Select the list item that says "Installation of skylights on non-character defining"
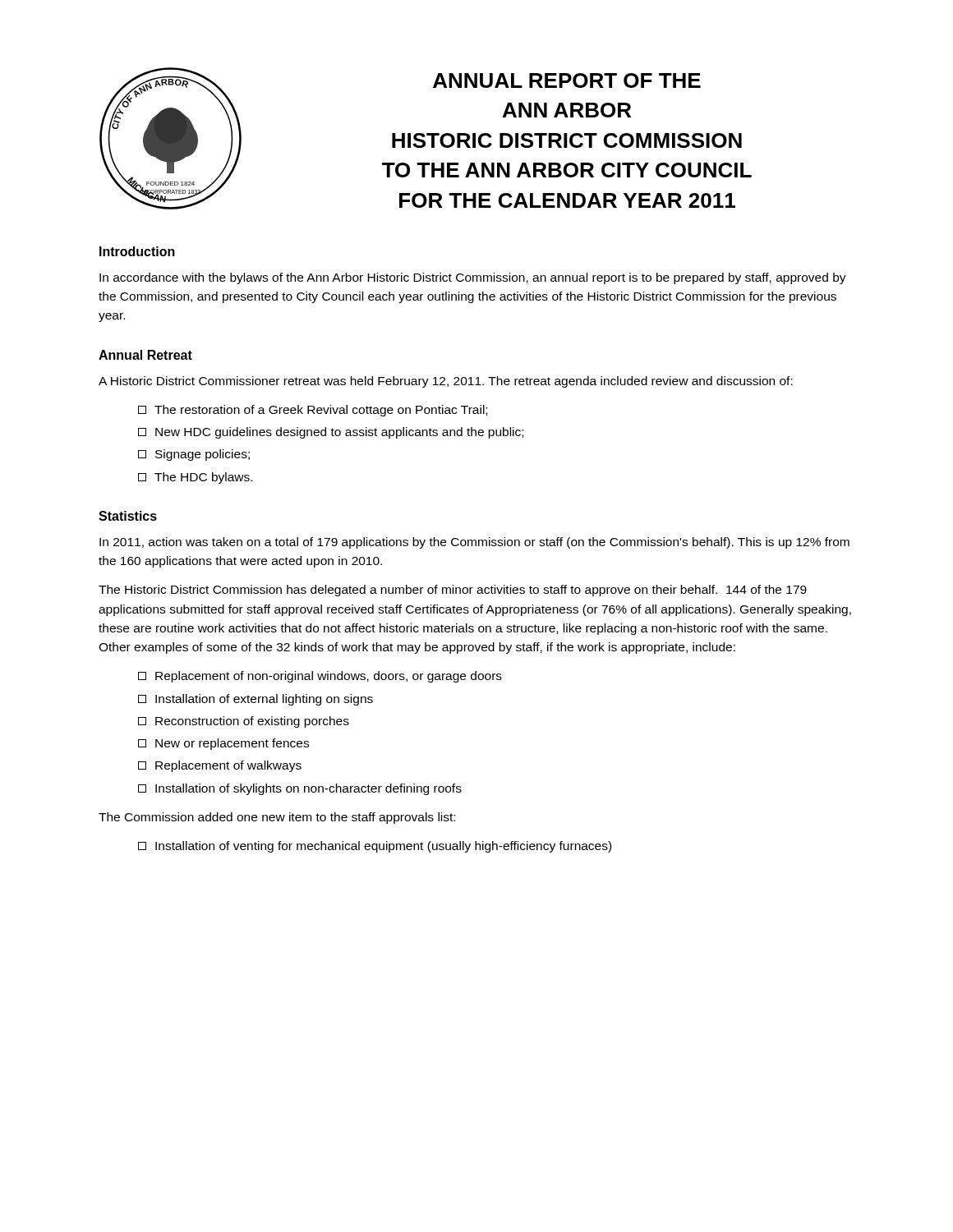This screenshot has height=1232, width=953. pos(308,788)
